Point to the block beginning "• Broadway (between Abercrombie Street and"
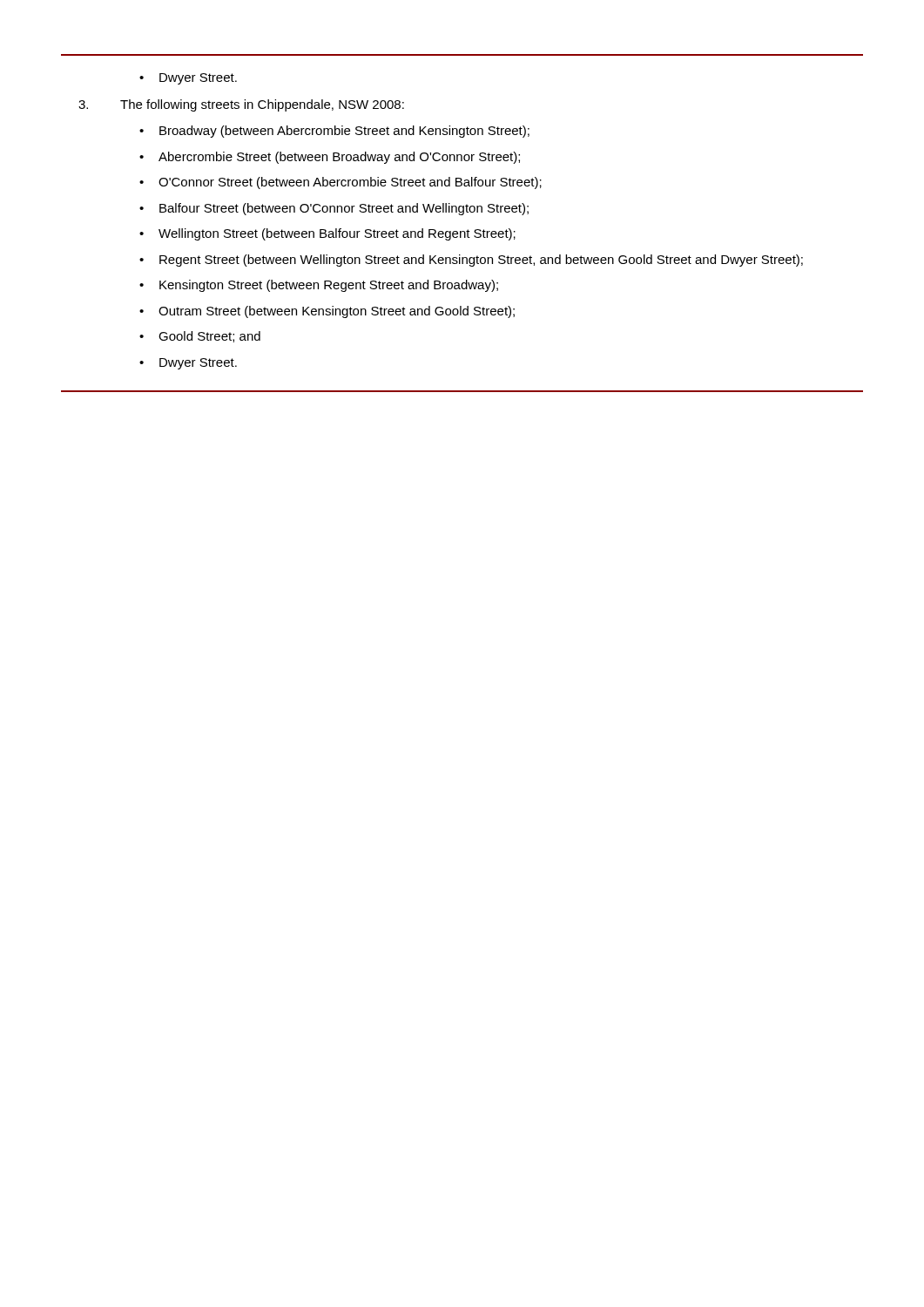Image resolution: width=924 pixels, height=1307 pixels. (335, 131)
